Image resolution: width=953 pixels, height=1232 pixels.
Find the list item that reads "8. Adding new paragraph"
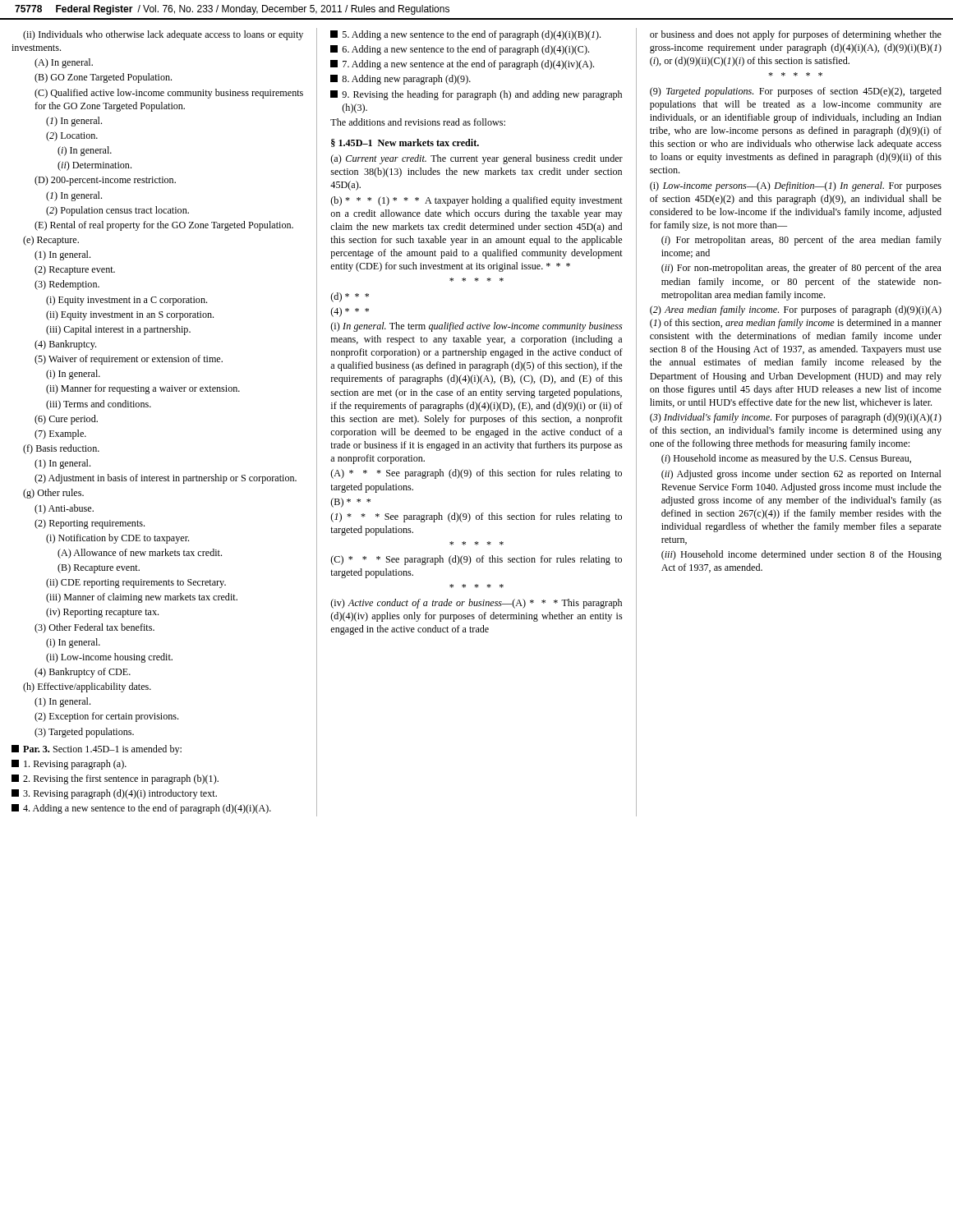pos(476,79)
